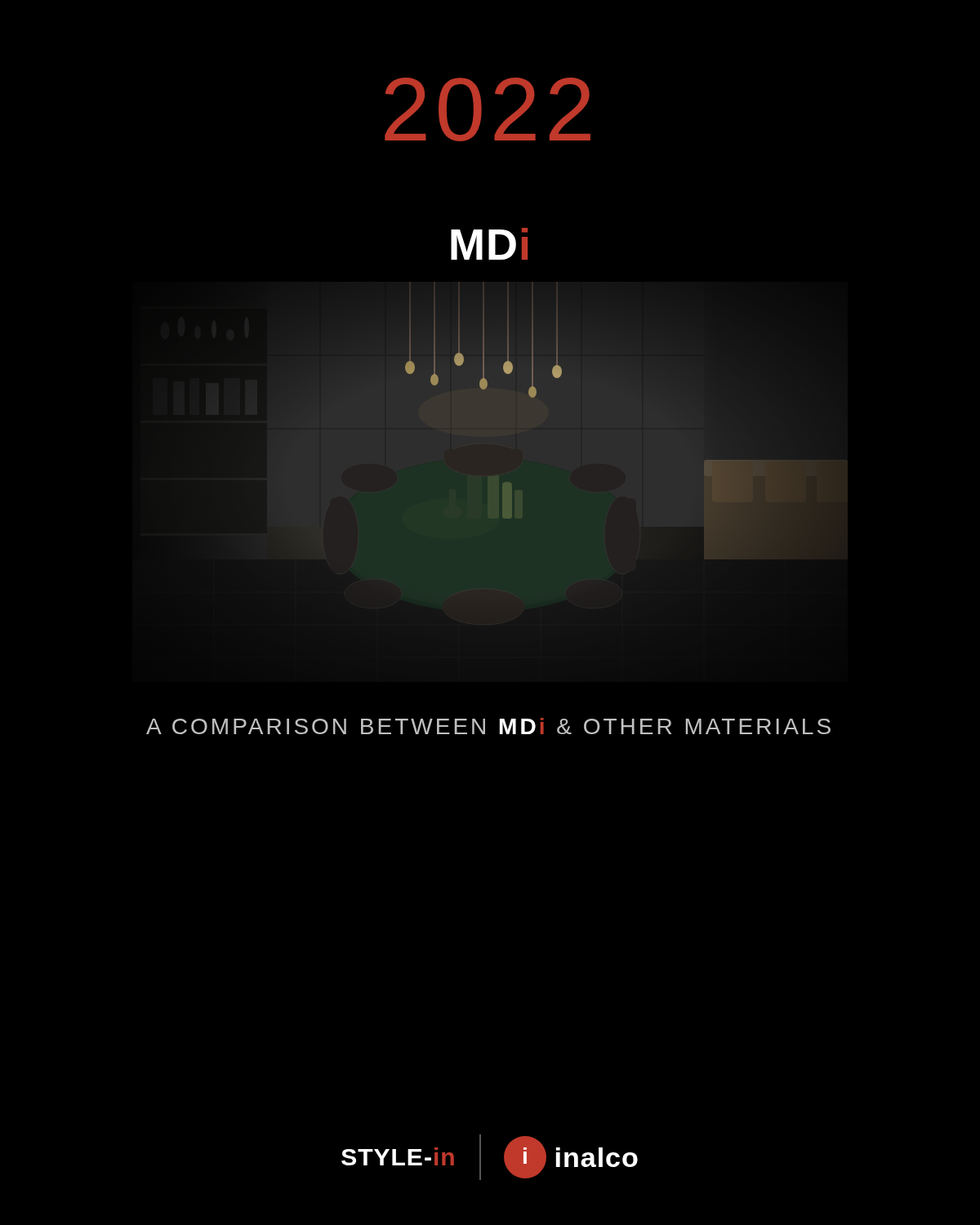Click on the logo
This screenshot has width=980, height=1225.
point(490,1157)
